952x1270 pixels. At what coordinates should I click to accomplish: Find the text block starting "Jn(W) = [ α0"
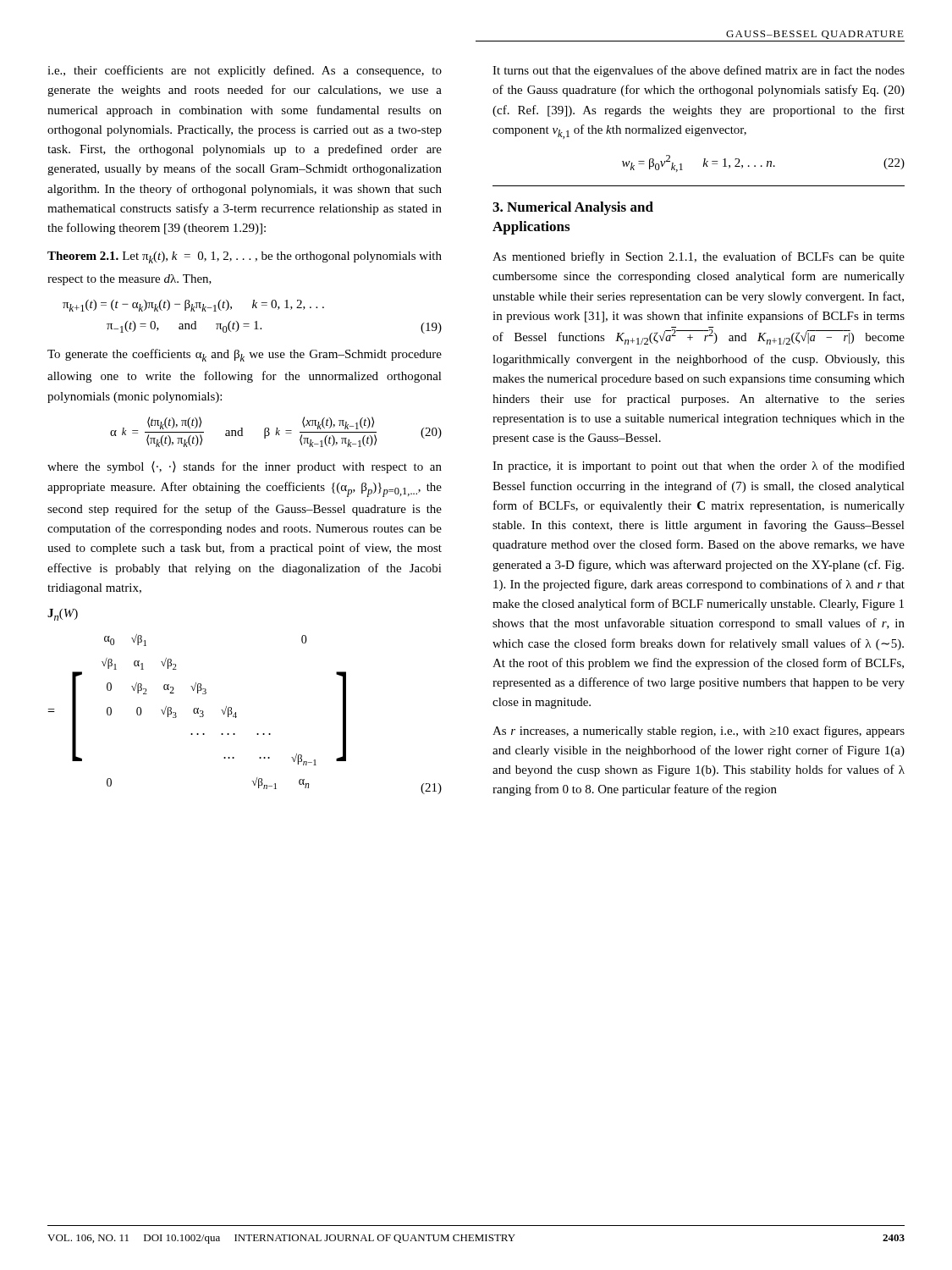pos(63,615)
